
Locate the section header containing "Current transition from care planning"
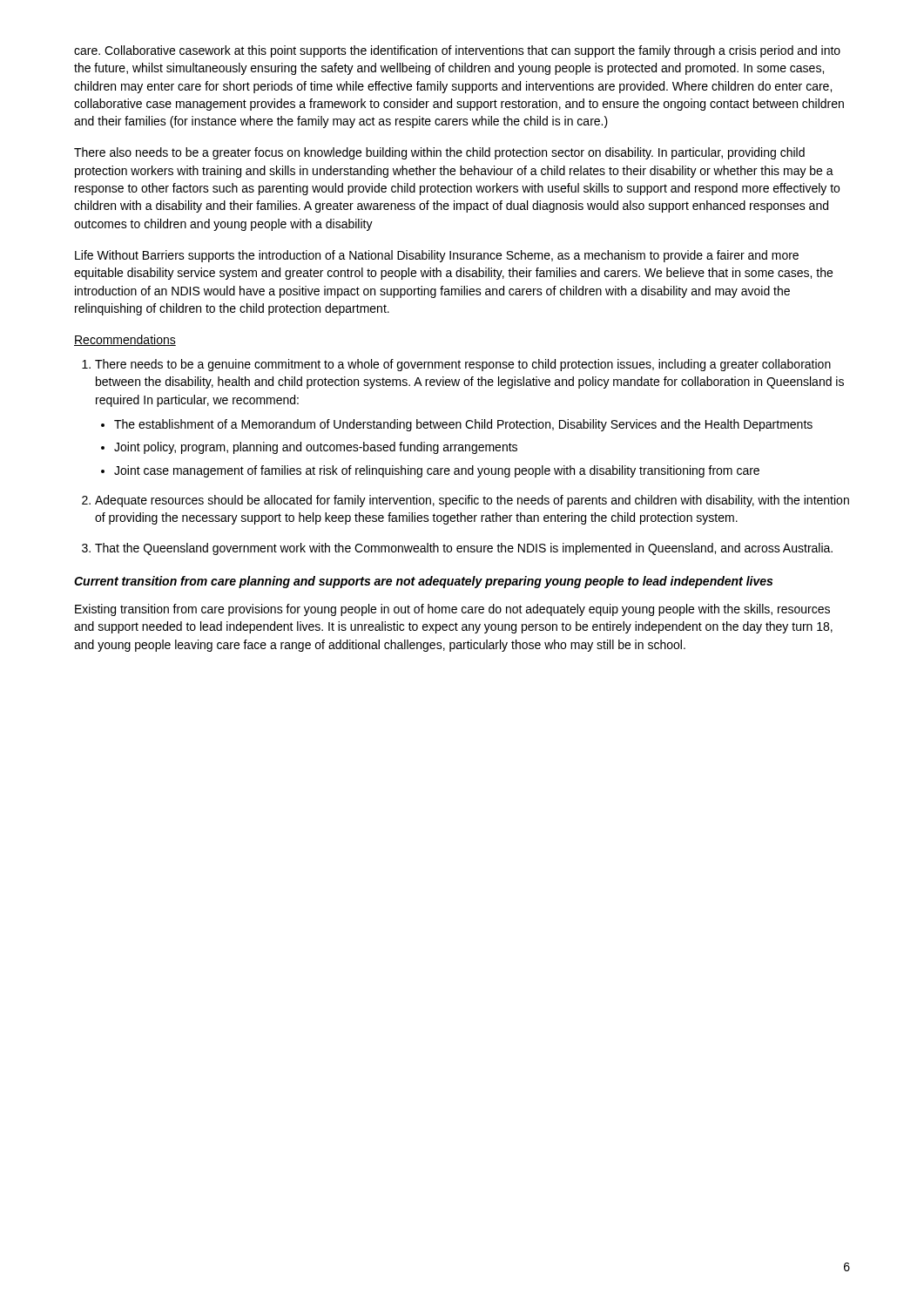click(x=462, y=581)
